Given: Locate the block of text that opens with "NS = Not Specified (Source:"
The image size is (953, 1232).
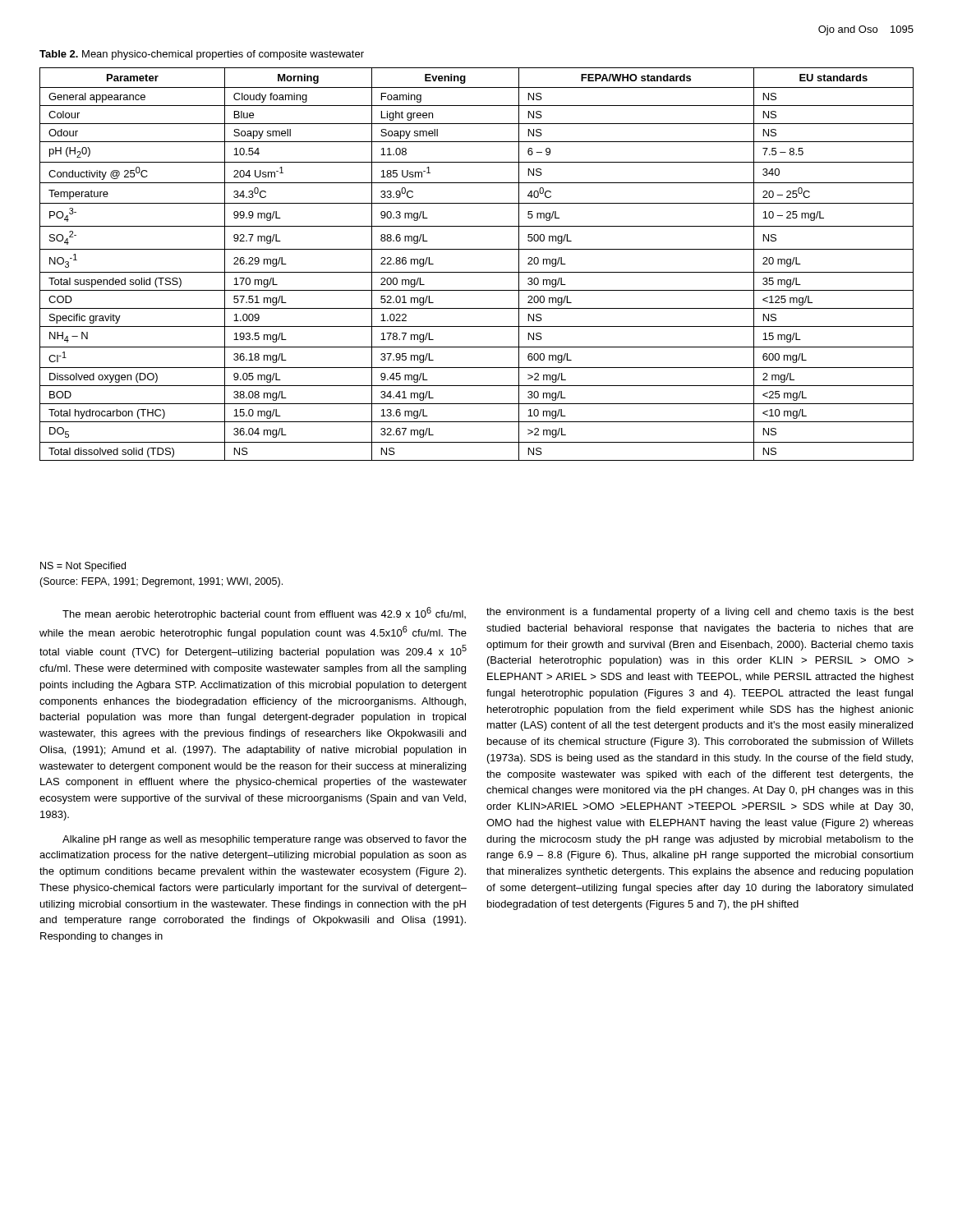Looking at the screenshot, I should 161,574.
